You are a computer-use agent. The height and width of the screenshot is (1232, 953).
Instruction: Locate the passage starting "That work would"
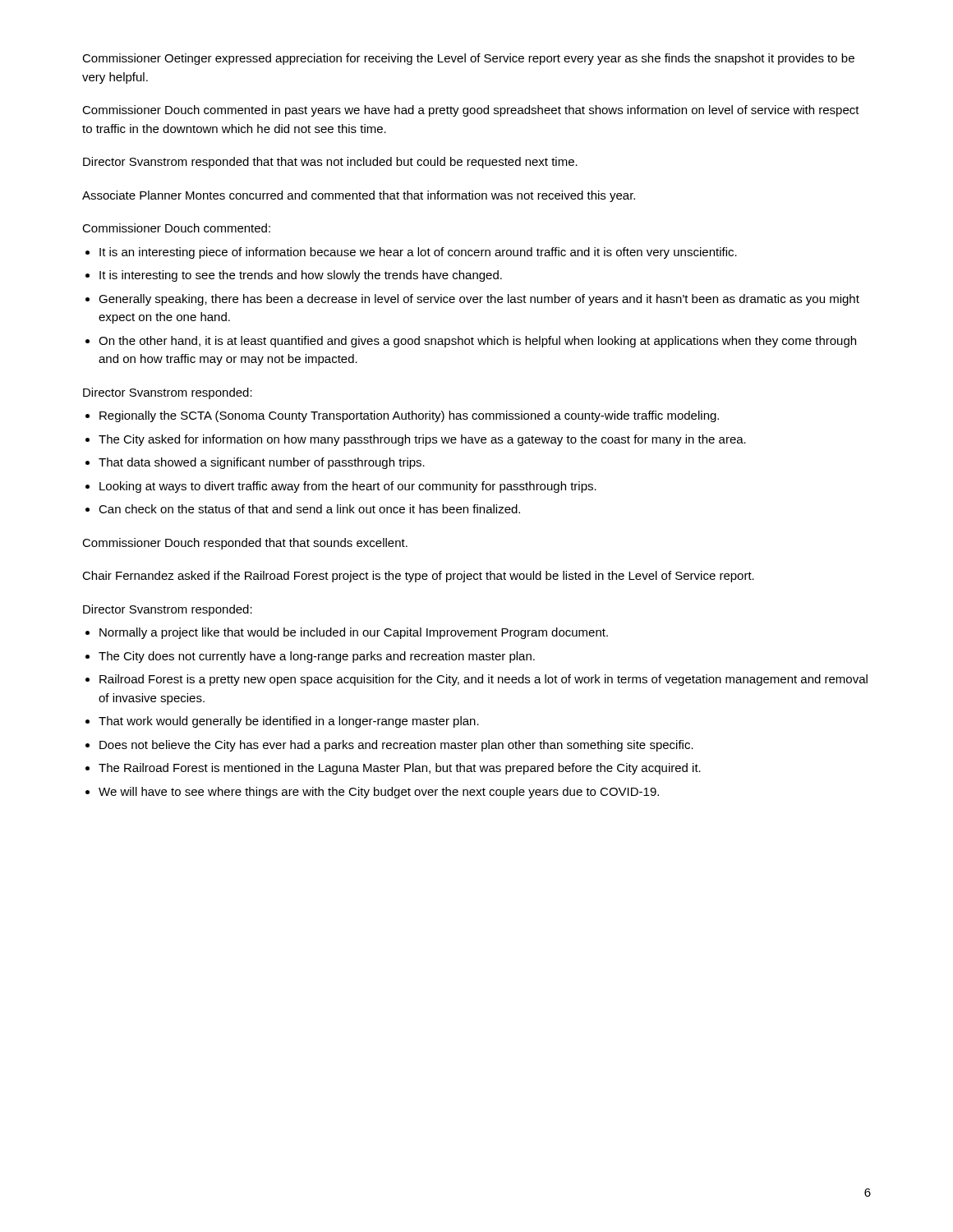coord(289,721)
